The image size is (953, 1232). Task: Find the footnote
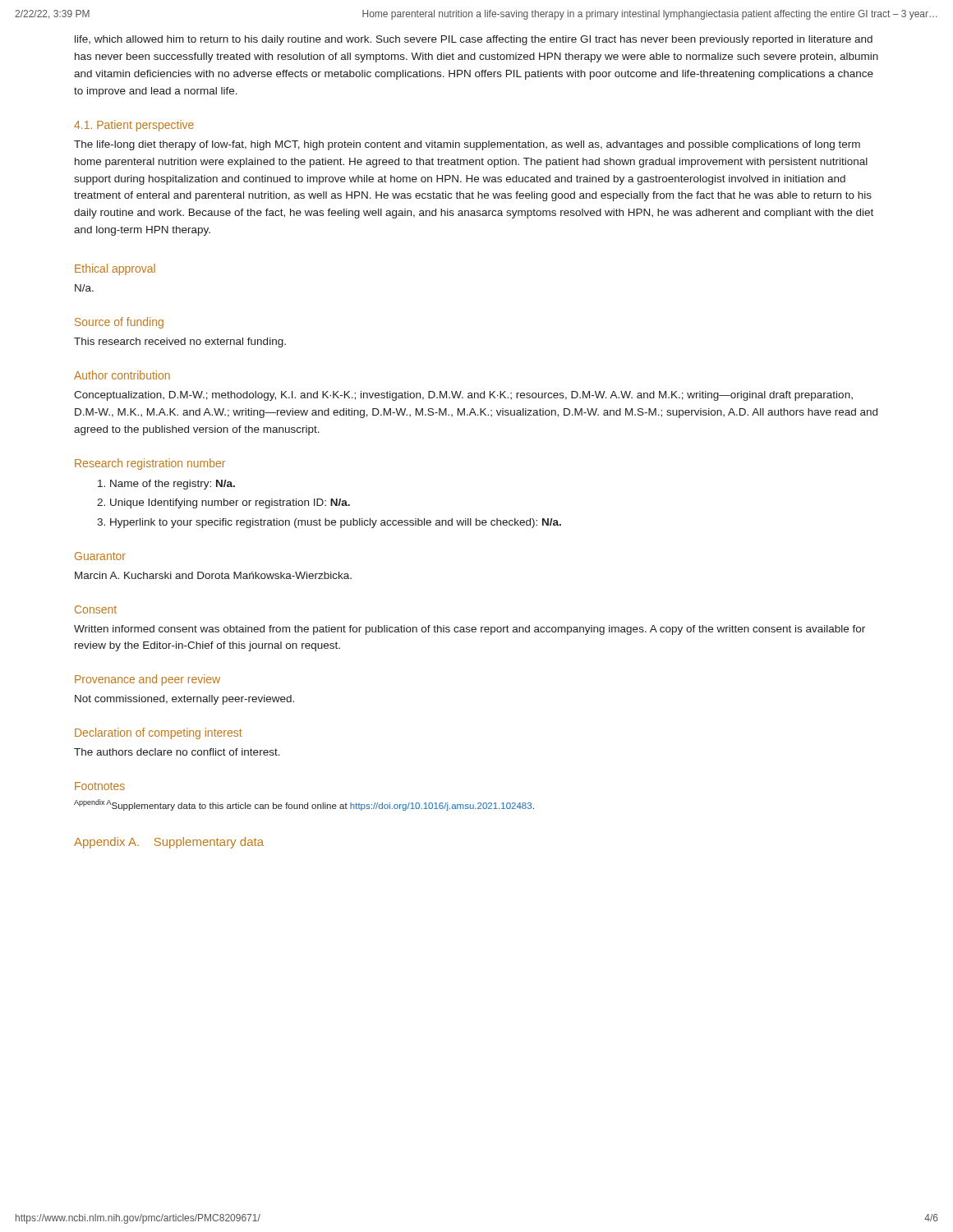(304, 805)
